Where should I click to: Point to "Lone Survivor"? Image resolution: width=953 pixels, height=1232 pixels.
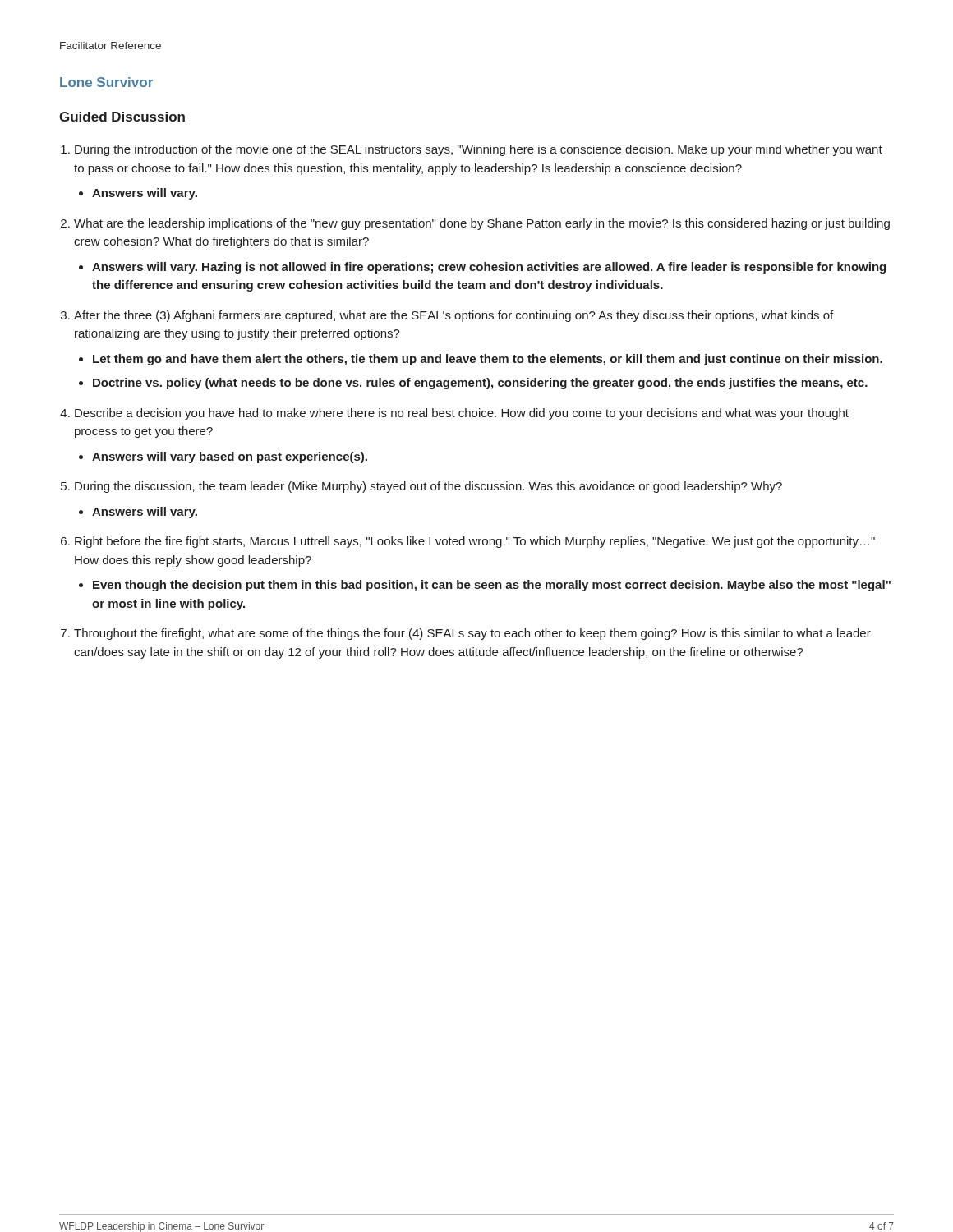click(x=106, y=83)
